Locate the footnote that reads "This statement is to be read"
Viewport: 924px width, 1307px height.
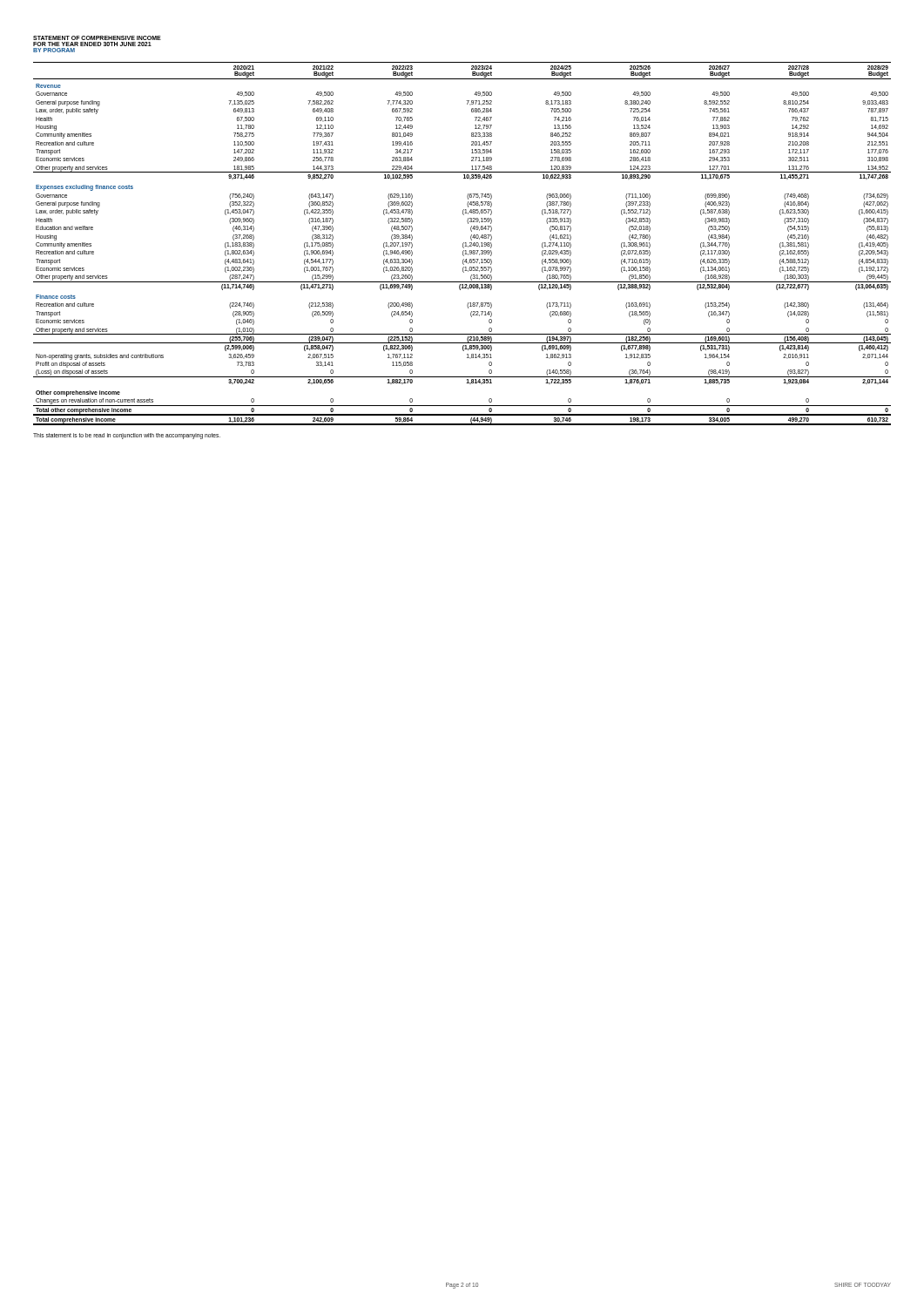pos(127,435)
